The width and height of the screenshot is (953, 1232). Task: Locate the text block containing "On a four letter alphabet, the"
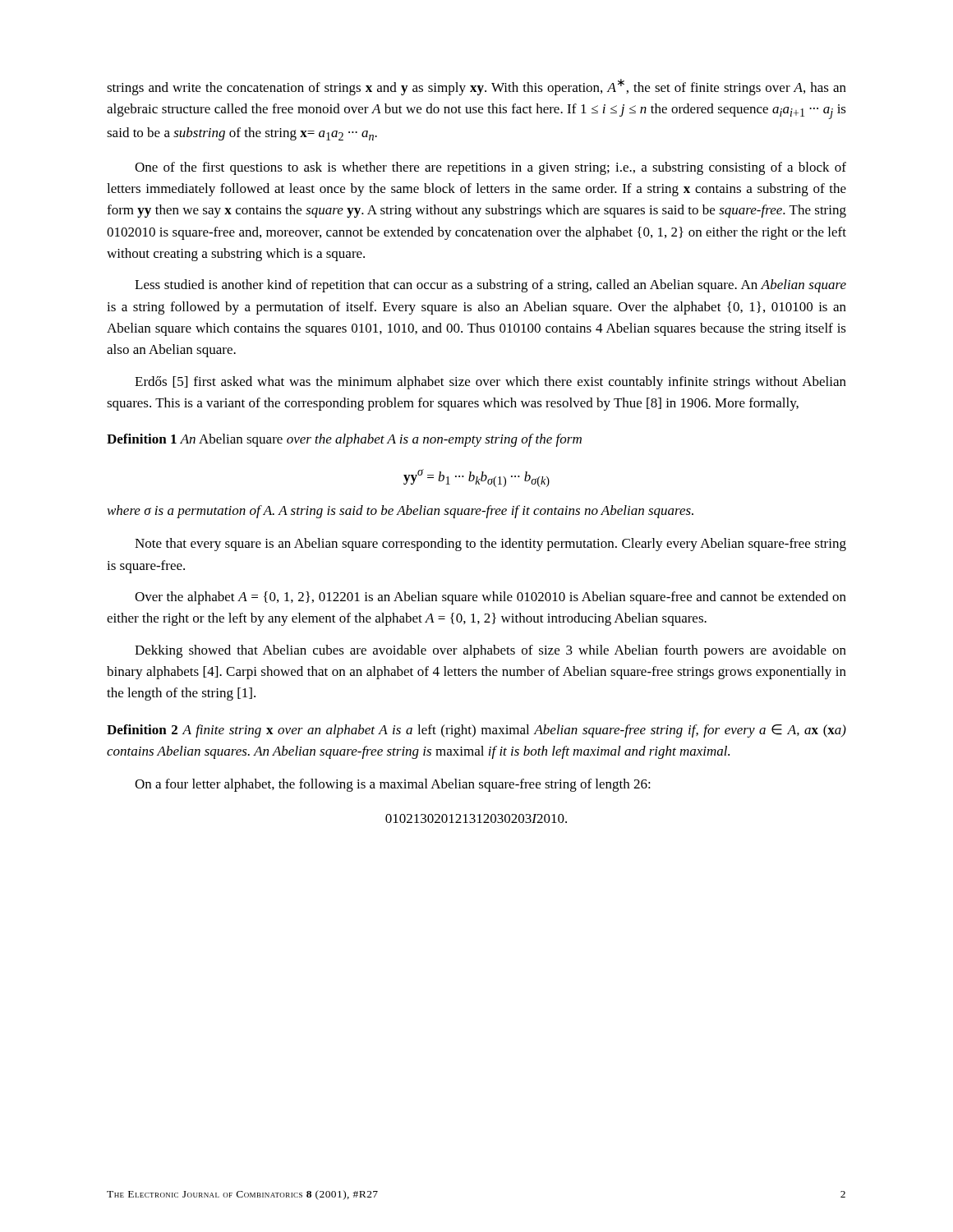(476, 785)
